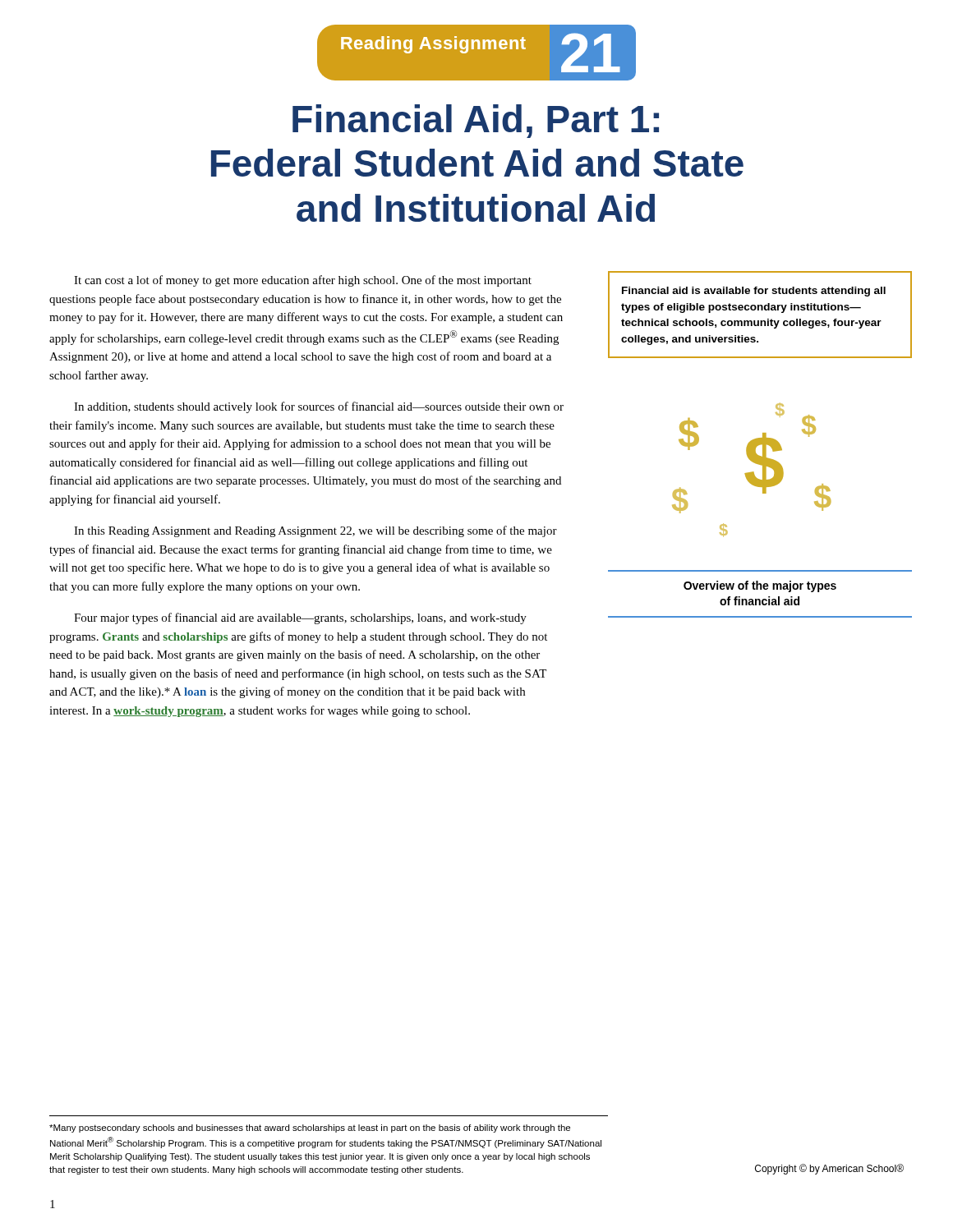The width and height of the screenshot is (953, 1232).
Task: Locate the illustration
Action: coord(760,463)
